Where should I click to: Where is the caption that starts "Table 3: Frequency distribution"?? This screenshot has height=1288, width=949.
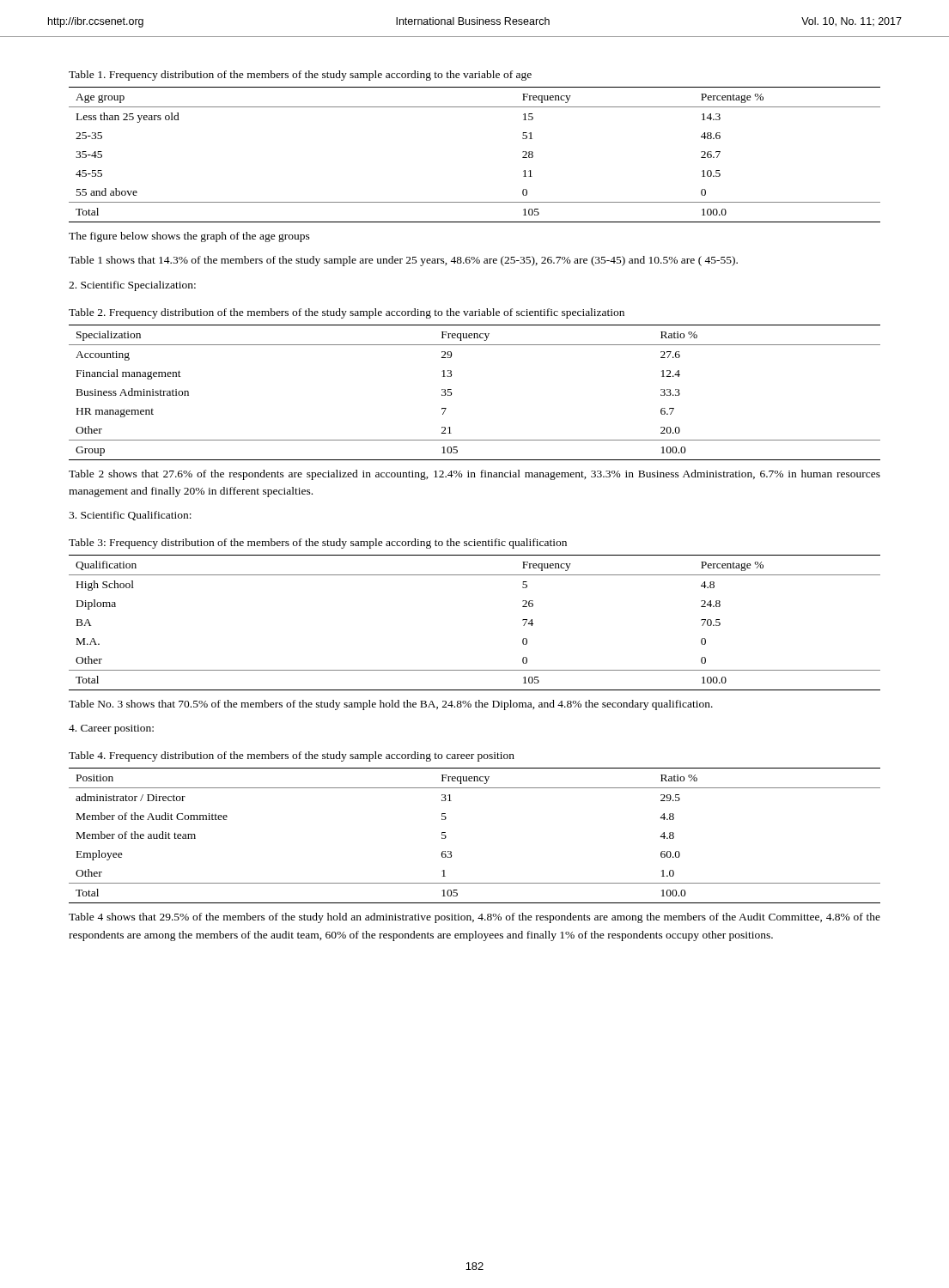(x=318, y=542)
